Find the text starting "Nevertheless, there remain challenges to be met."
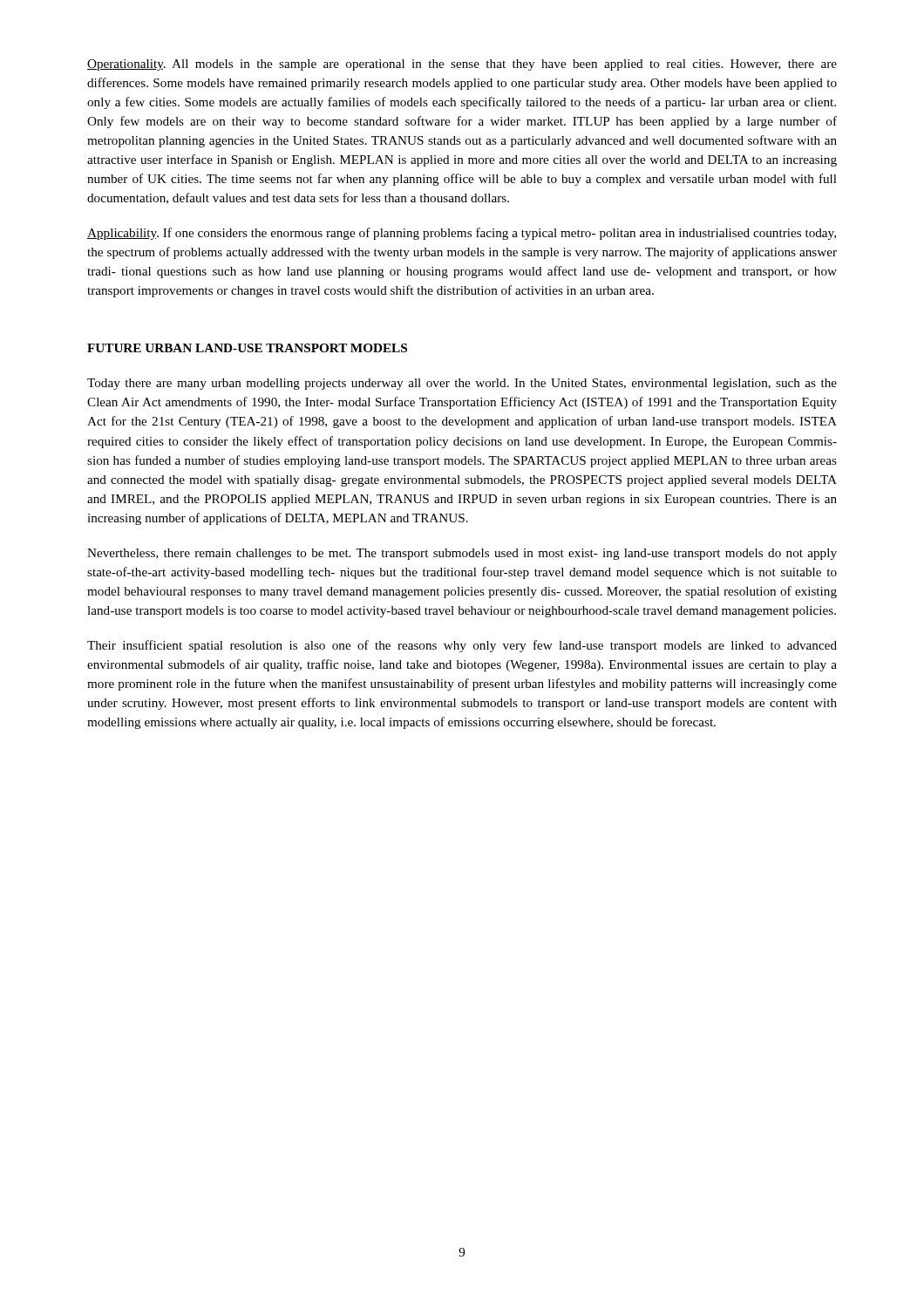924x1308 pixels. coord(462,581)
